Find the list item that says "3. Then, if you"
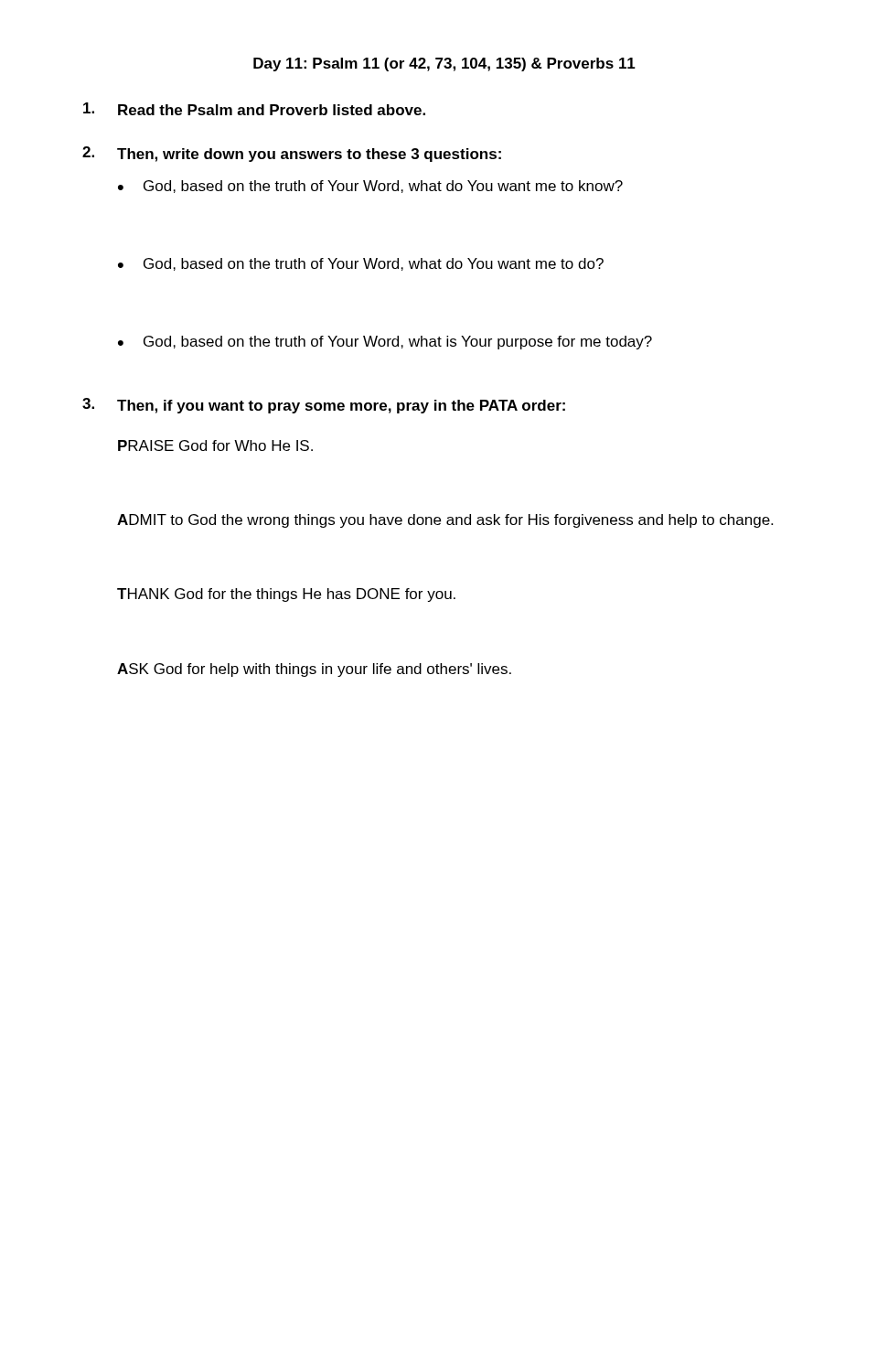Screen dimensions: 1372x888 click(x=324, y=406)
